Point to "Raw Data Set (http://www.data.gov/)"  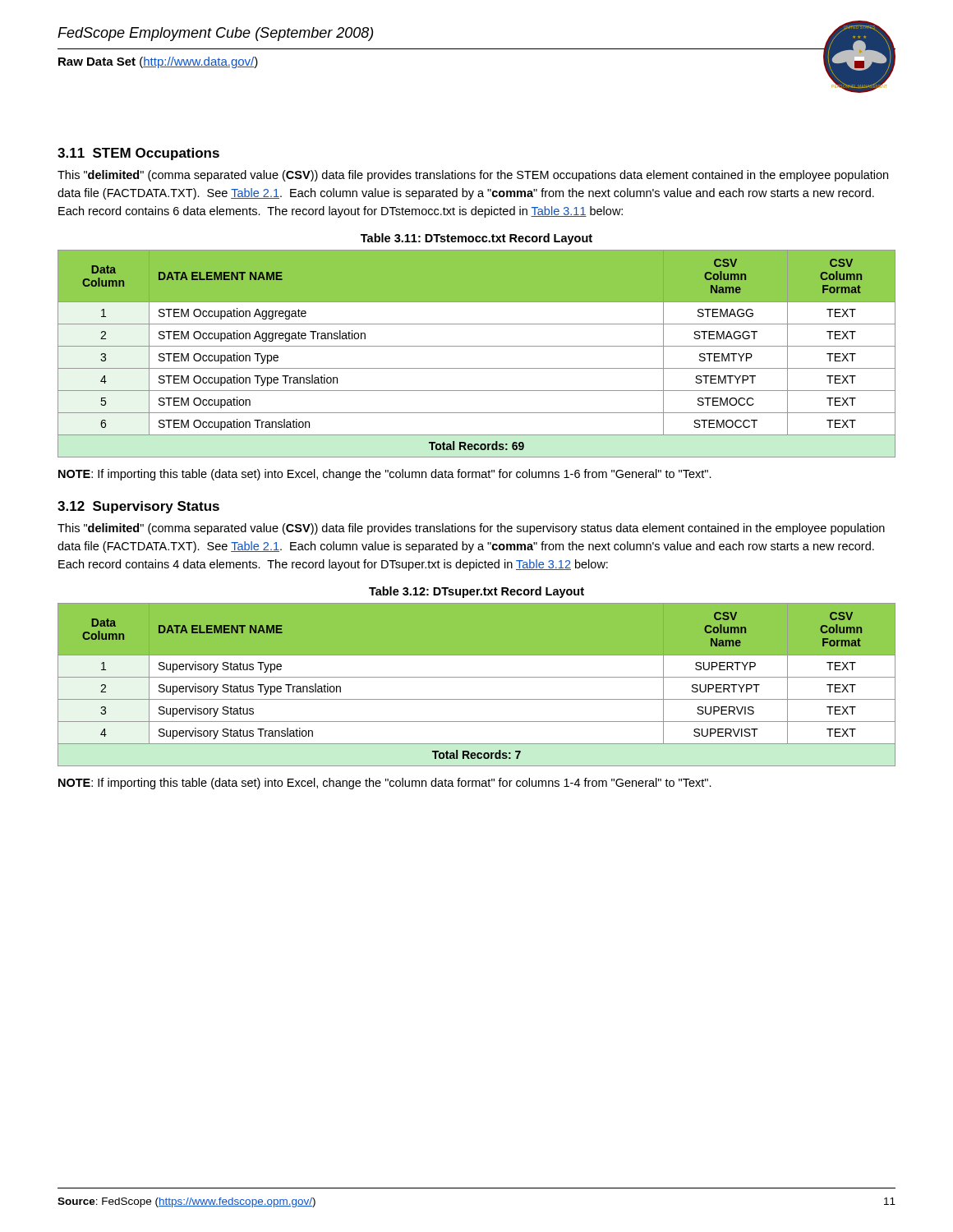[x=158, y=61]
